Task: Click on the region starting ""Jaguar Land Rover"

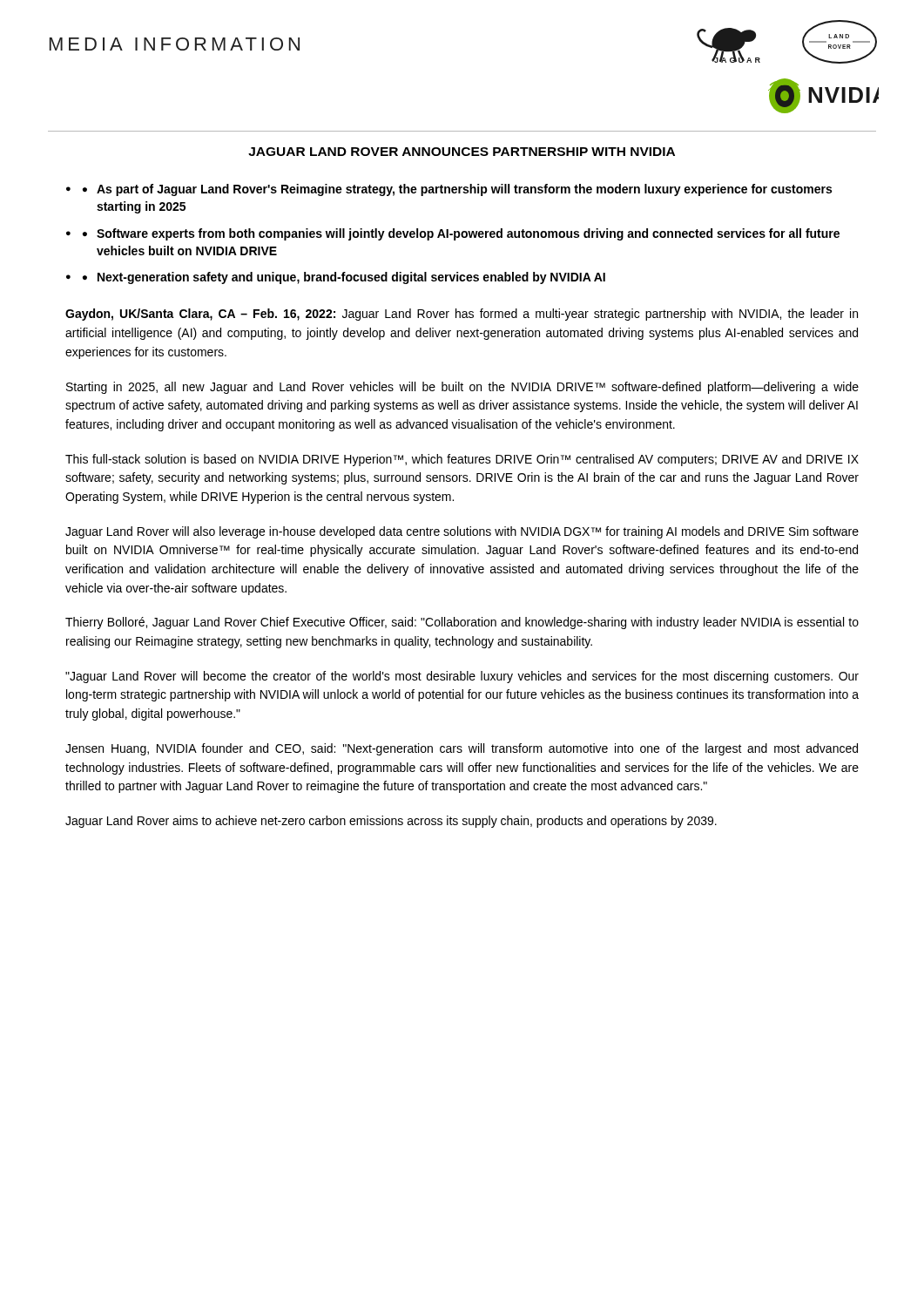Action: (462, 695)
